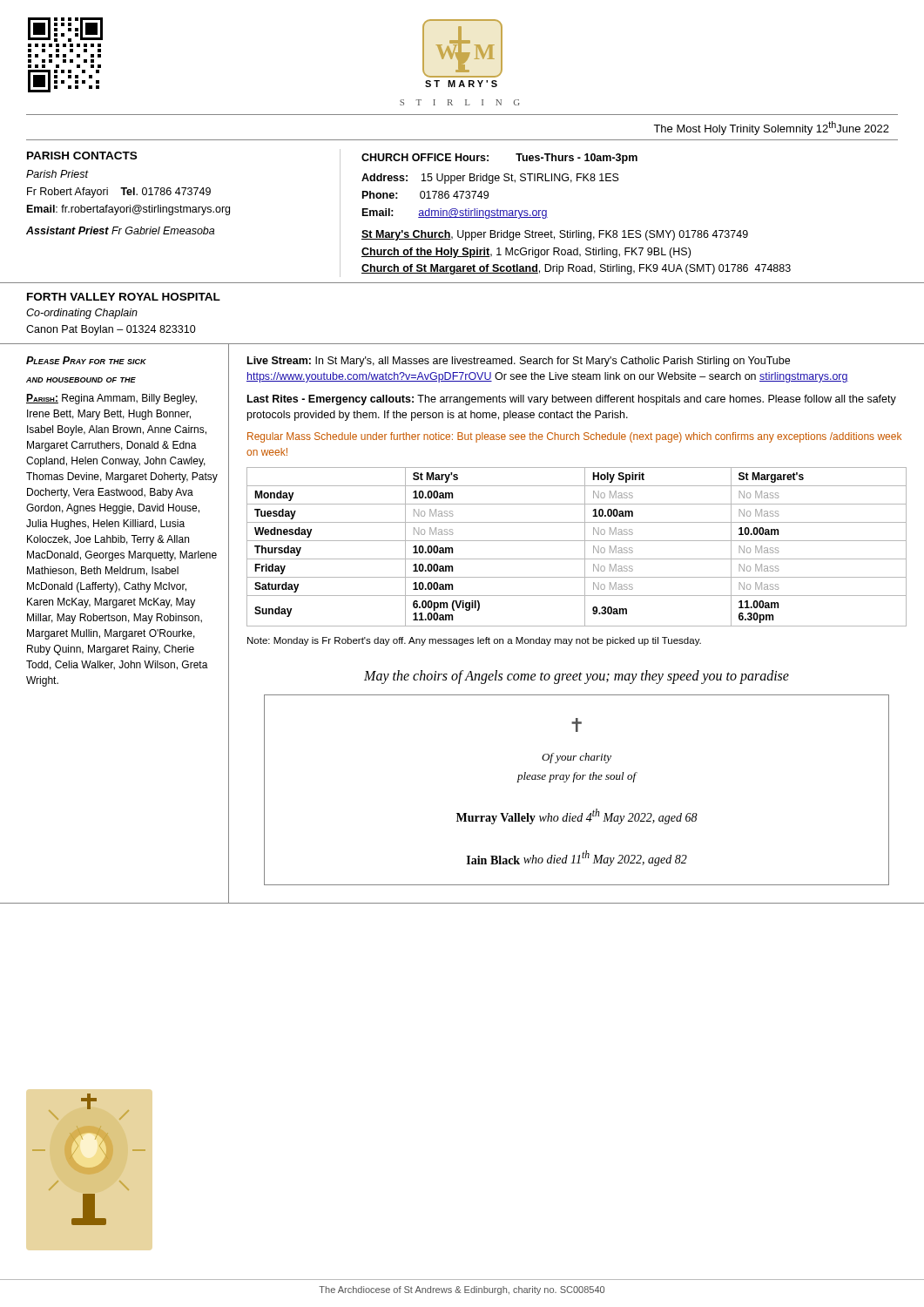
Task: Navigate to the text block starting "The Most Holy"
Action: 771,127
